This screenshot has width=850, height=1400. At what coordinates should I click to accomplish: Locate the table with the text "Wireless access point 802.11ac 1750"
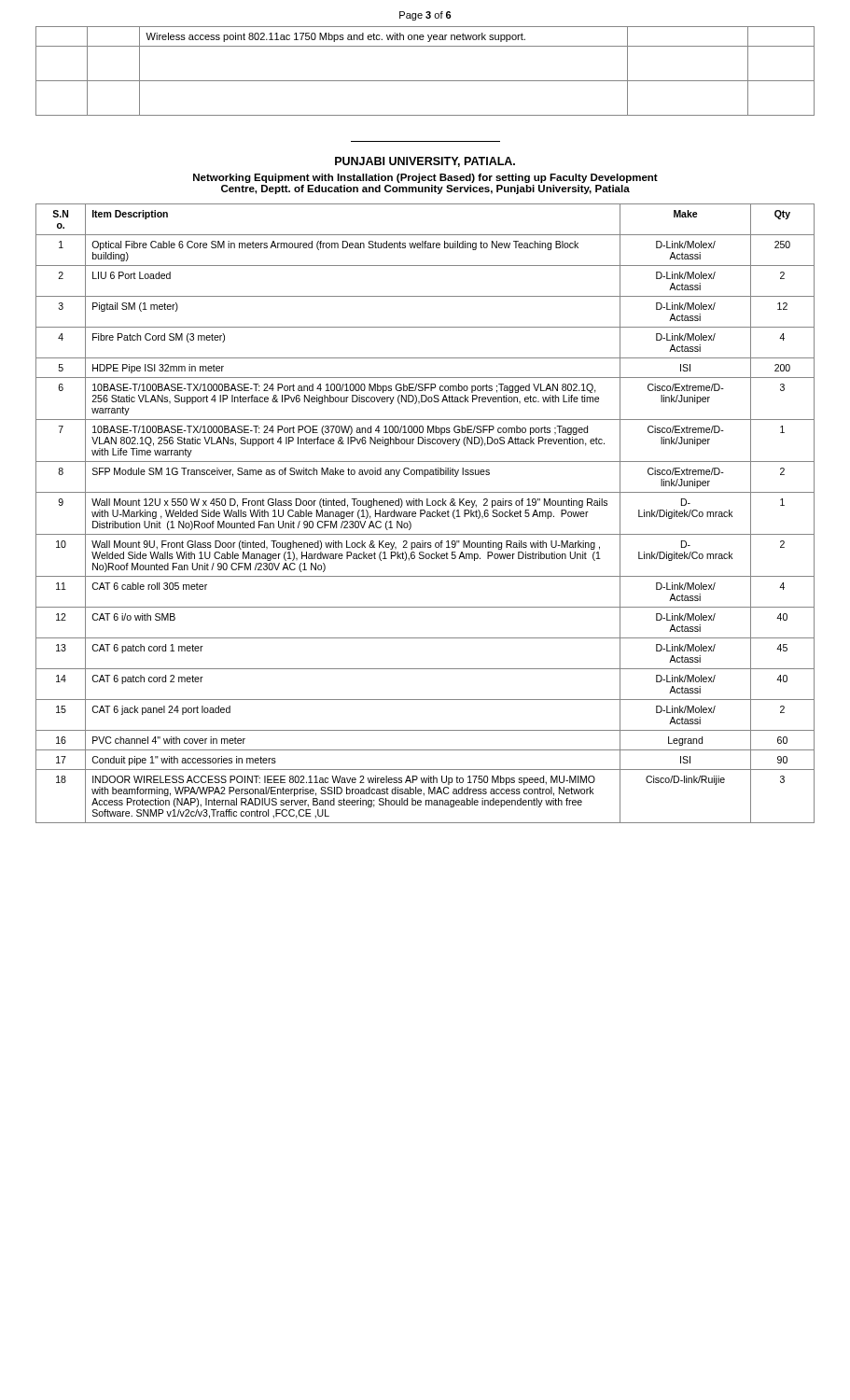(x=425, y=71)
